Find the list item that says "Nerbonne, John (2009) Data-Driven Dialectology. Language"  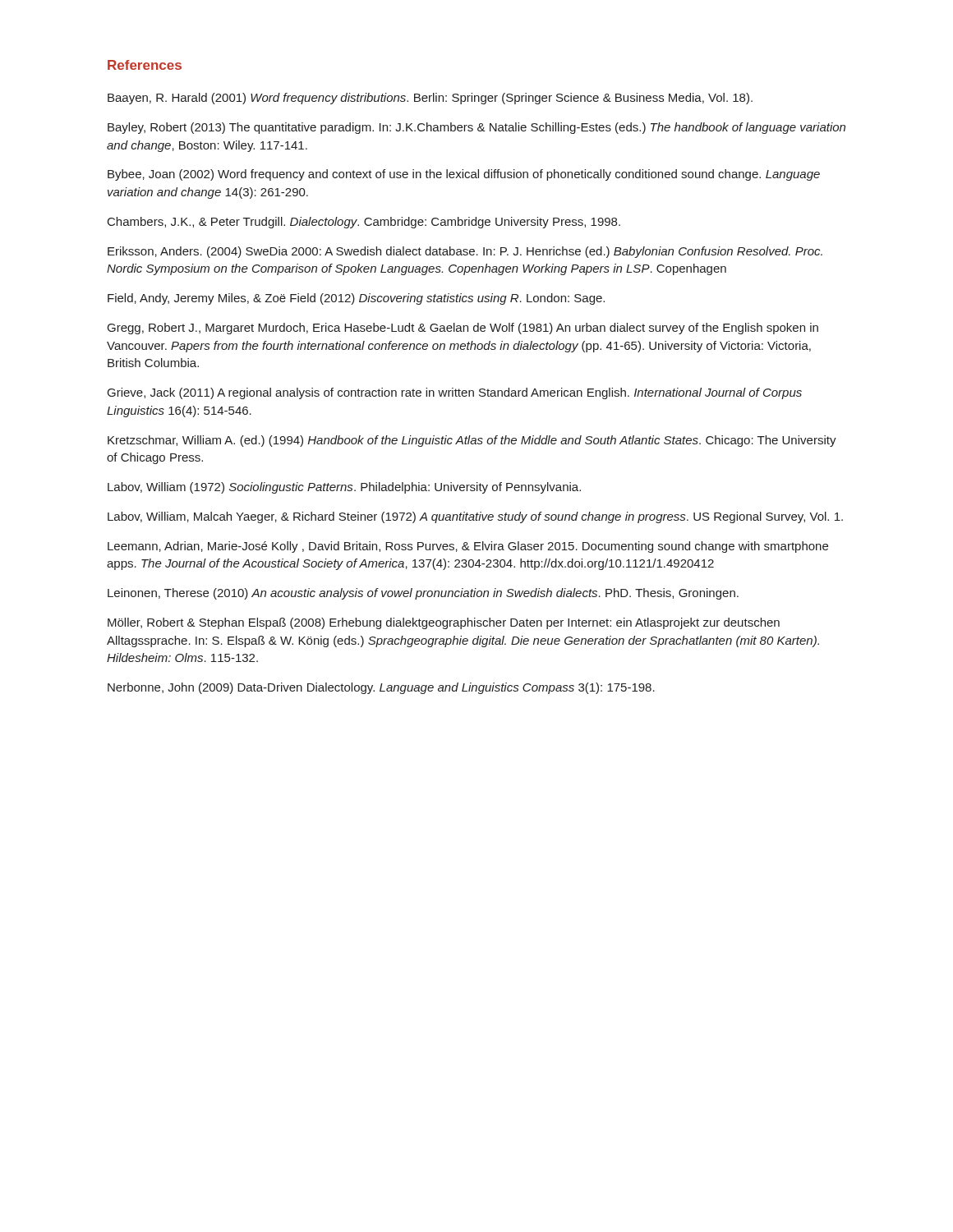pyautogui.click(x=476, y=687)
